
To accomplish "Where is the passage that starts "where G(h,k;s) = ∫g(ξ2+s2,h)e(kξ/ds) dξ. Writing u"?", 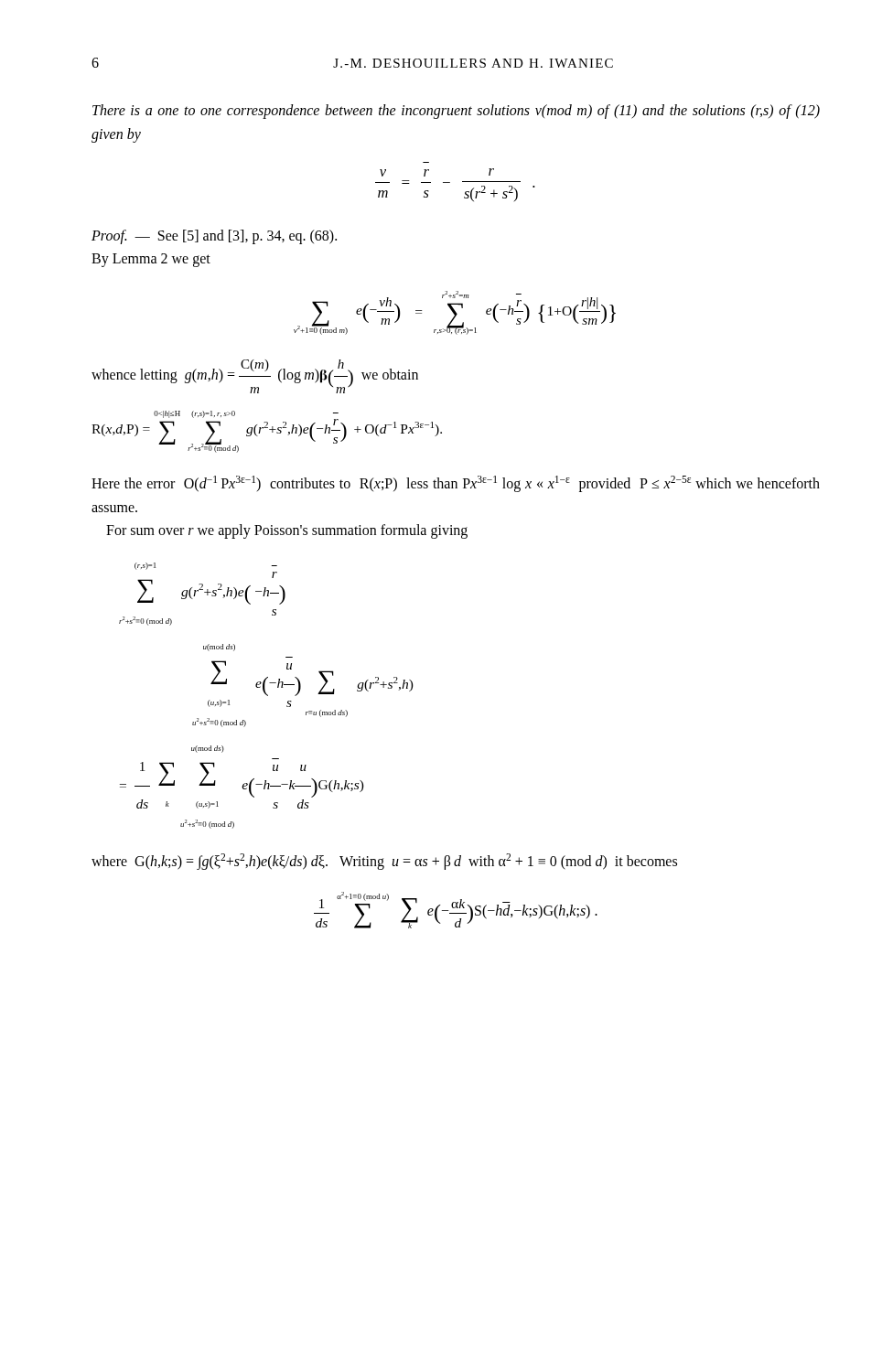I will (385, 860).
